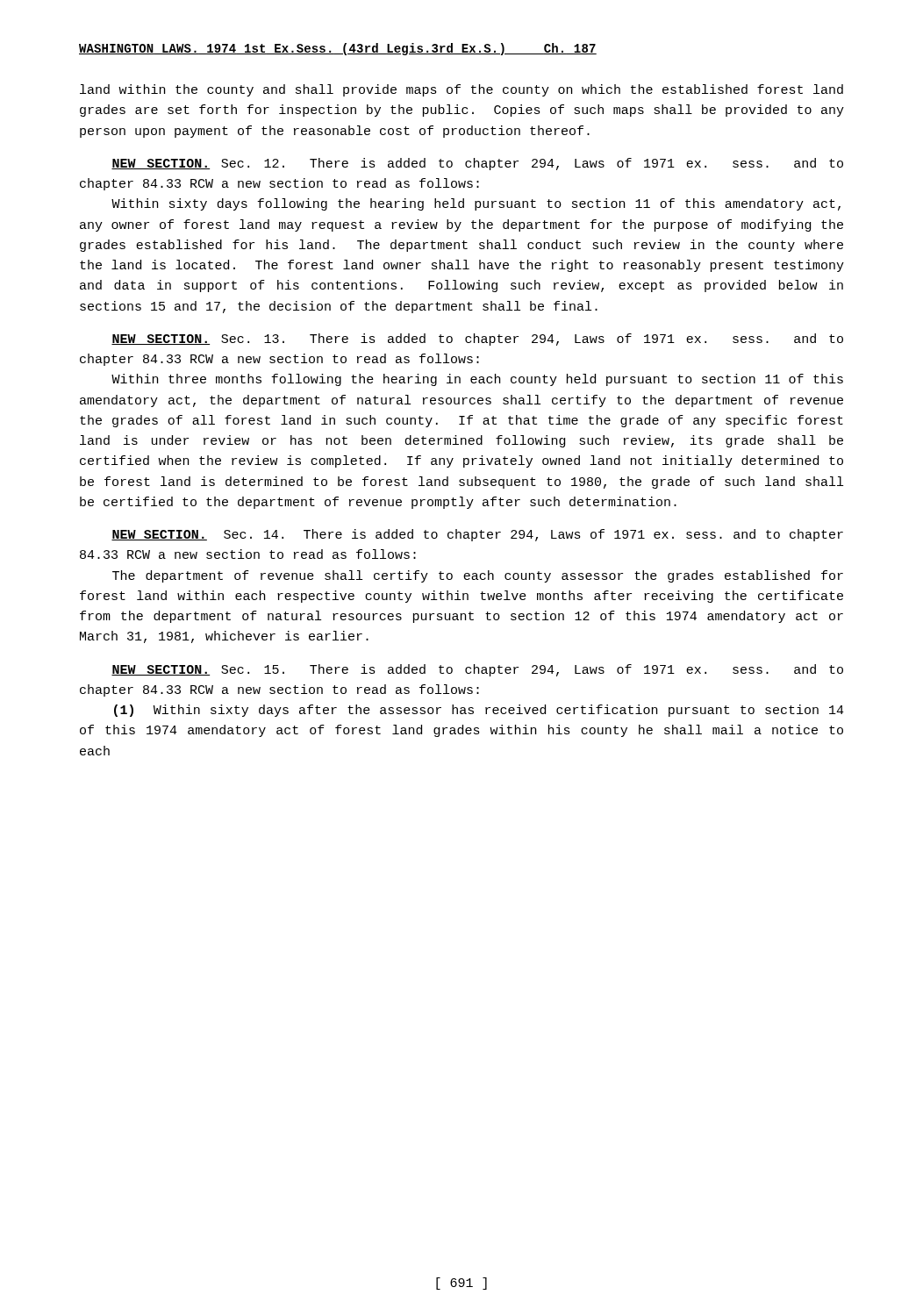The height and width of the screenshot is (1316, 923).
Task: Locate the text block starting "NEW SECTION. Sec. 15. There"
Action: (x=462, y=681)
